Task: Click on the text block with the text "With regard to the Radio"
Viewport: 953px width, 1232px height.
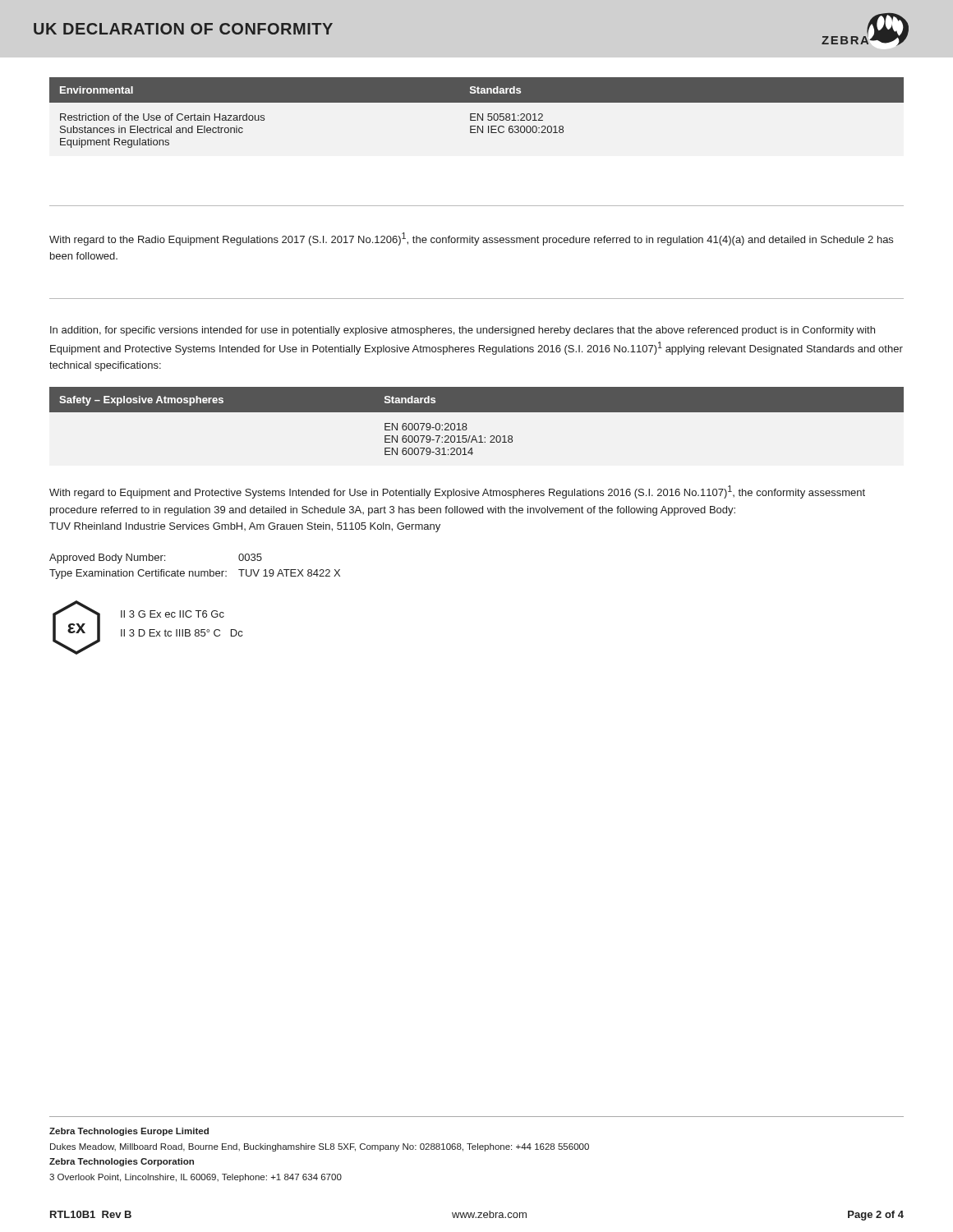Action: click(x=476, y=247)
